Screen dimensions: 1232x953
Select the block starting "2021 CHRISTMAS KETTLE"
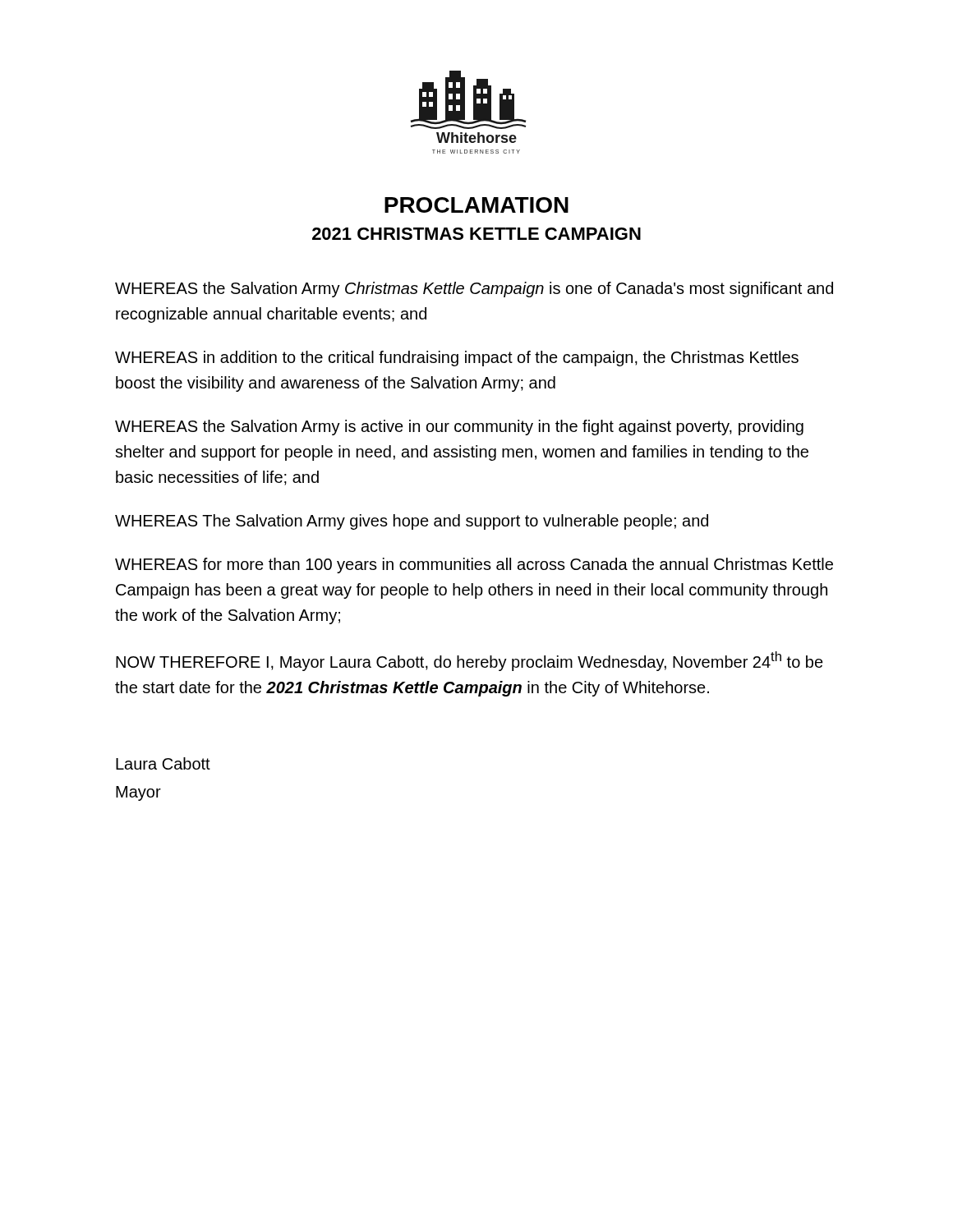476,234
